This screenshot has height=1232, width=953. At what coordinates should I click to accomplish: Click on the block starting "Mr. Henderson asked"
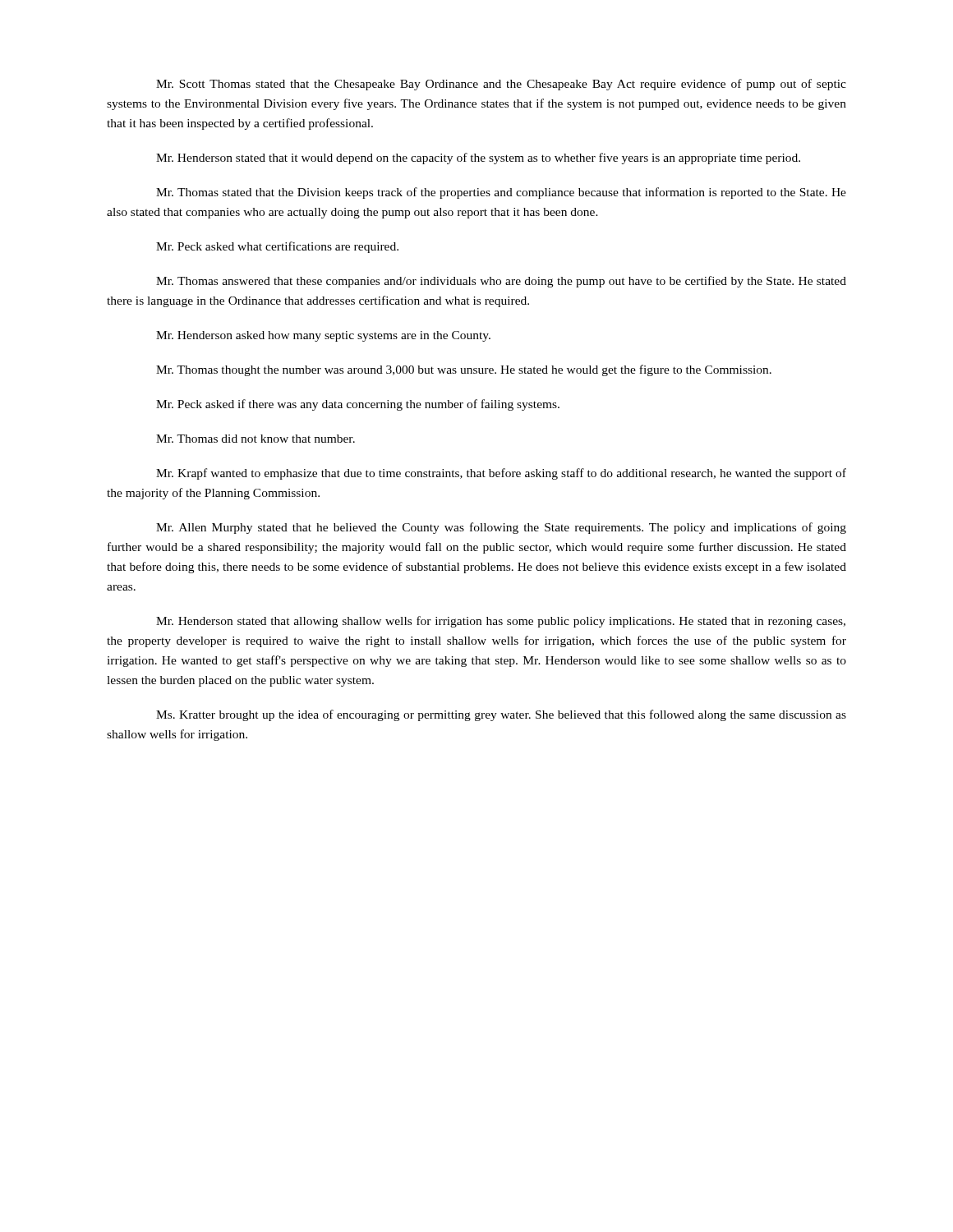pyautogui.click(x=476, y=335)
